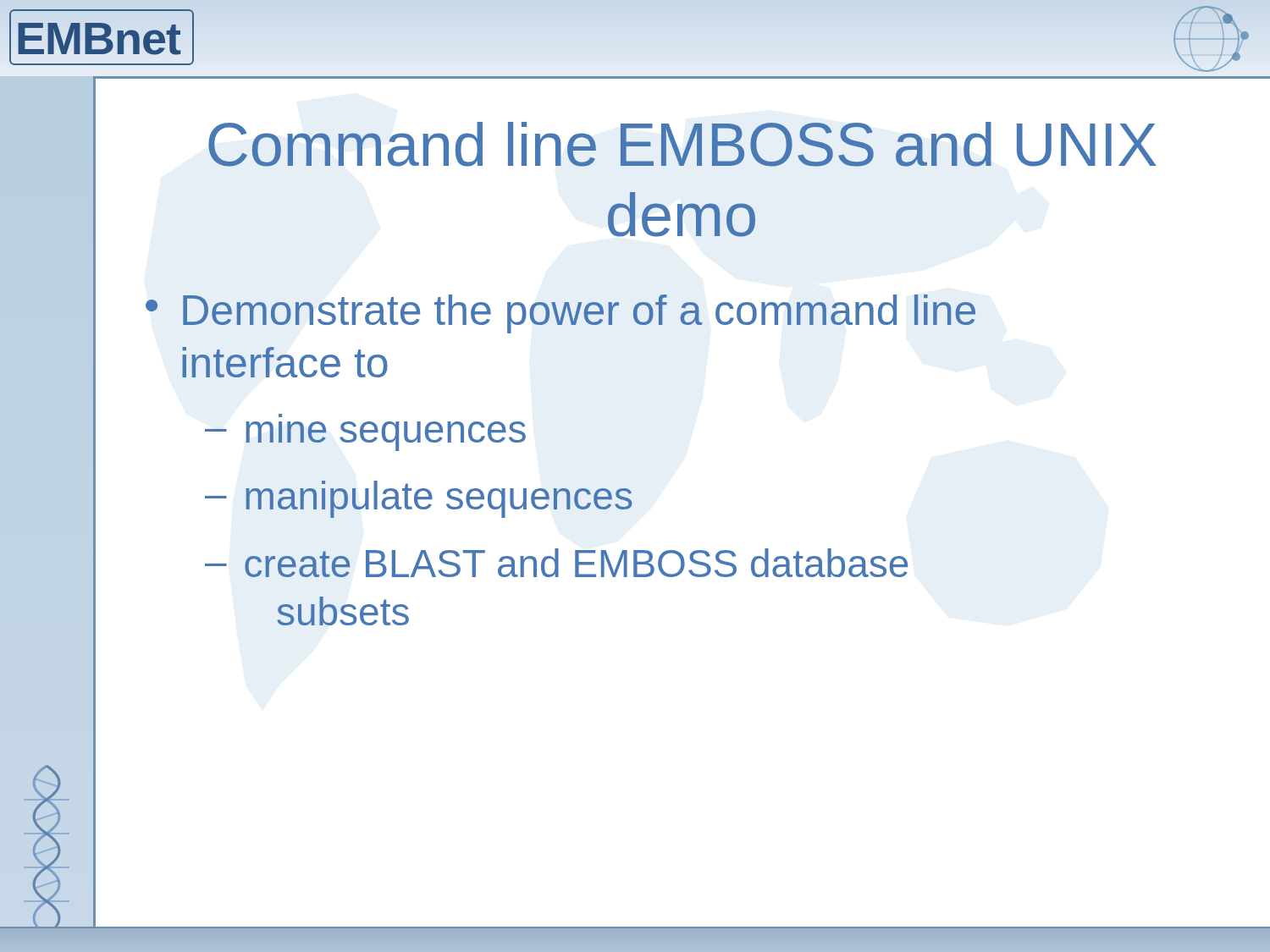
Task: Where does it say "– manipulate sequences"?
Action: point(419,499)
